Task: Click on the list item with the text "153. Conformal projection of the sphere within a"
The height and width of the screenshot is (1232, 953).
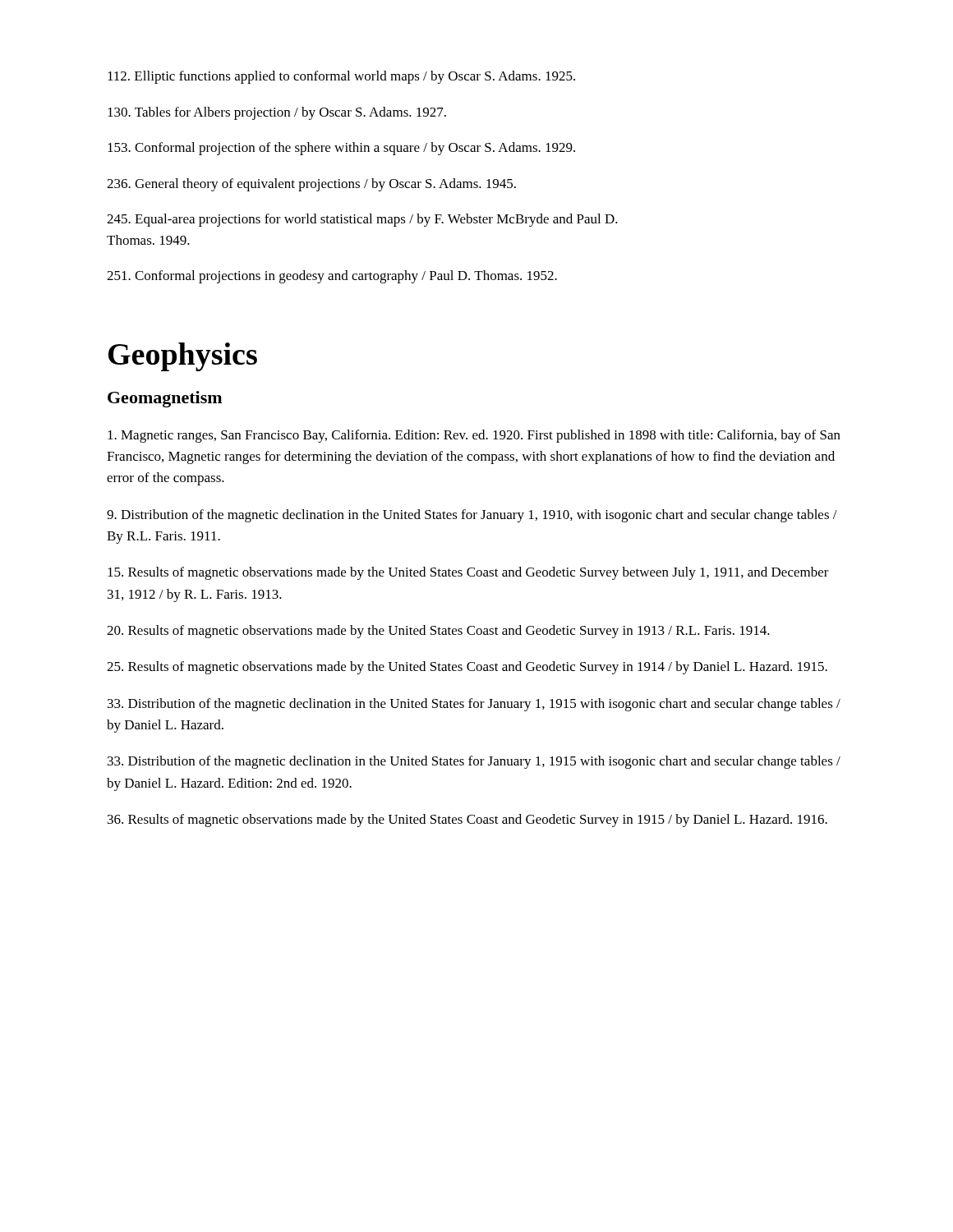Action: [x=342, y=147]
